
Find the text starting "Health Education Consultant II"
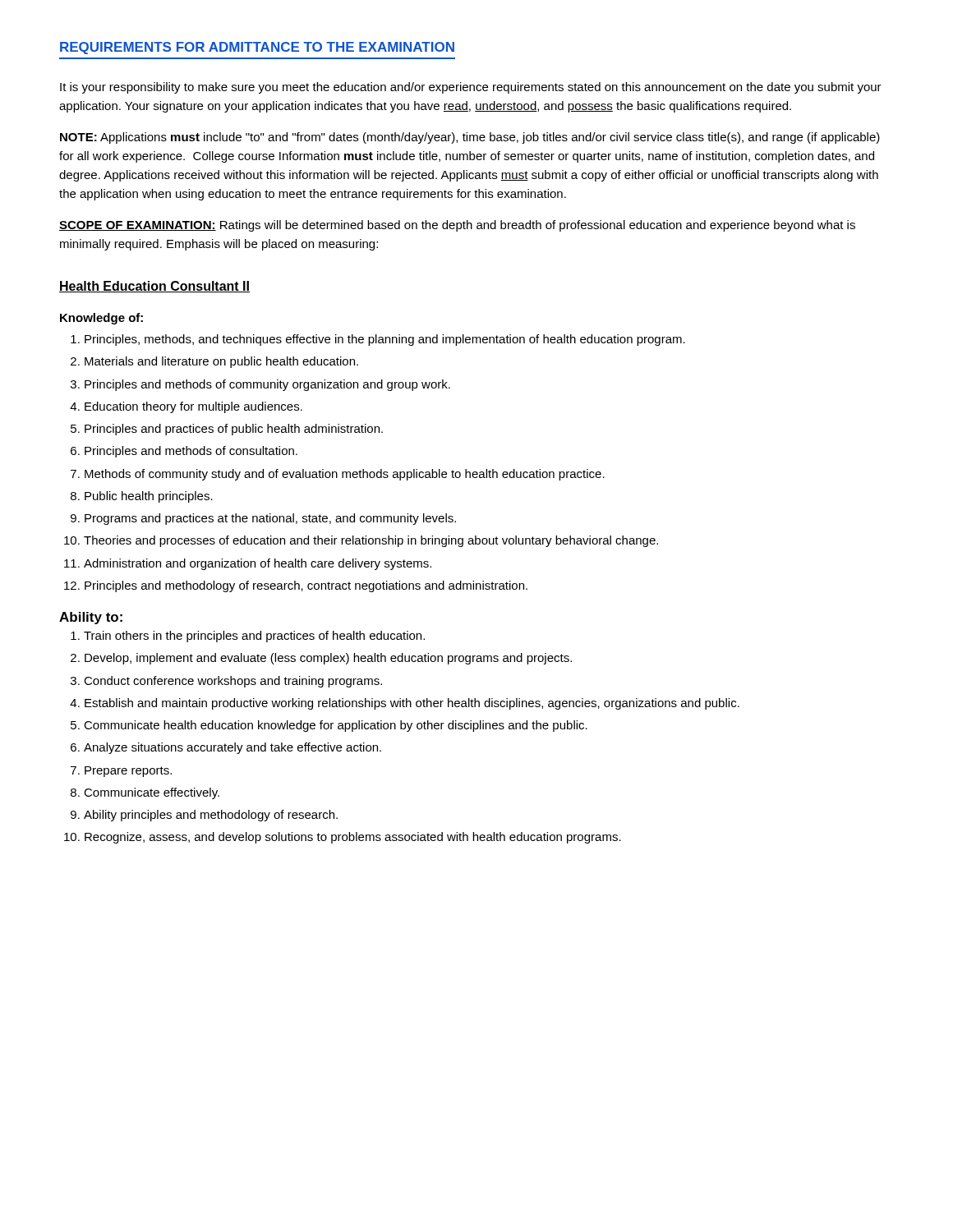(154, 287)
